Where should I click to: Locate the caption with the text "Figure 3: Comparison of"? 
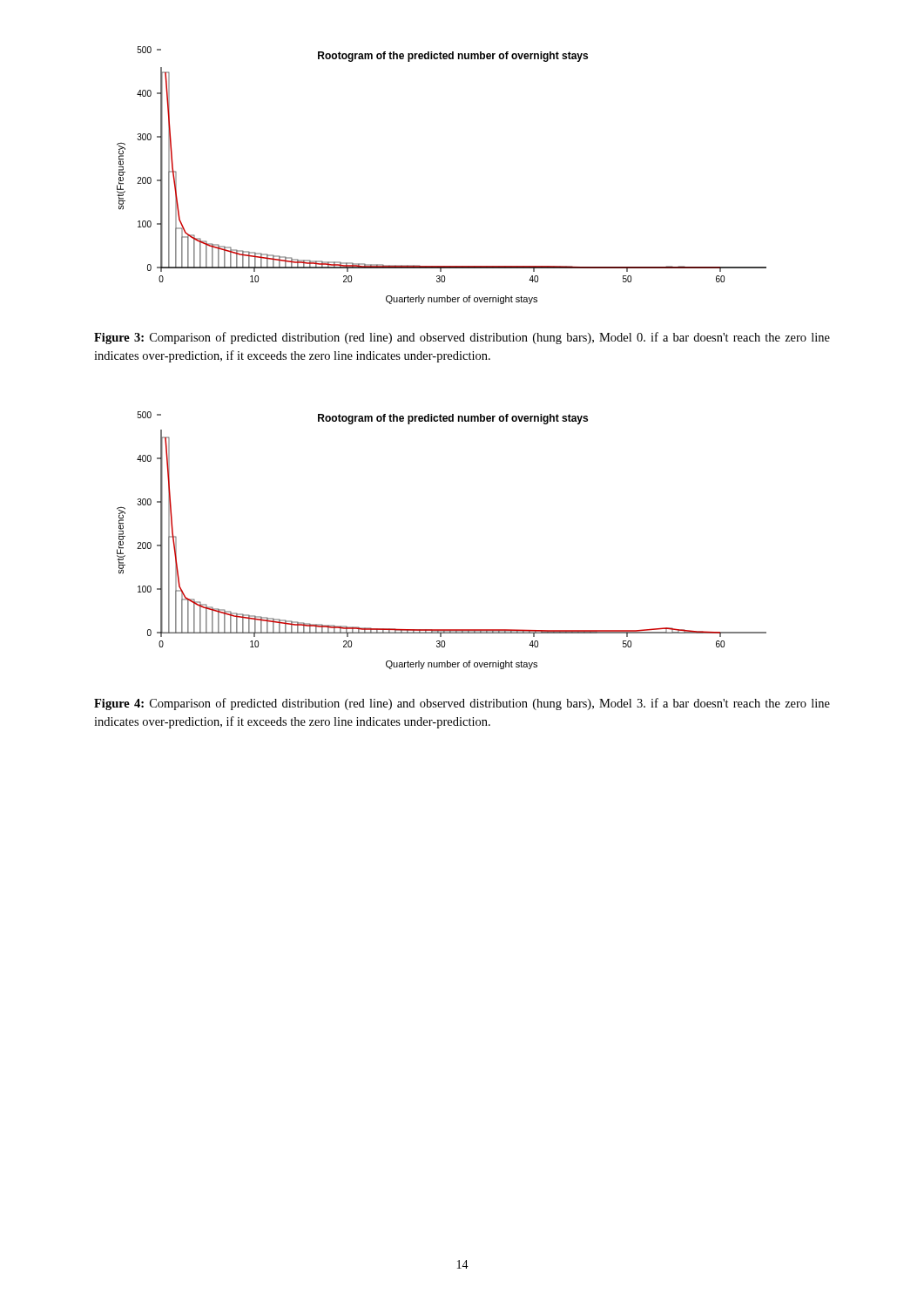(462, 346)
